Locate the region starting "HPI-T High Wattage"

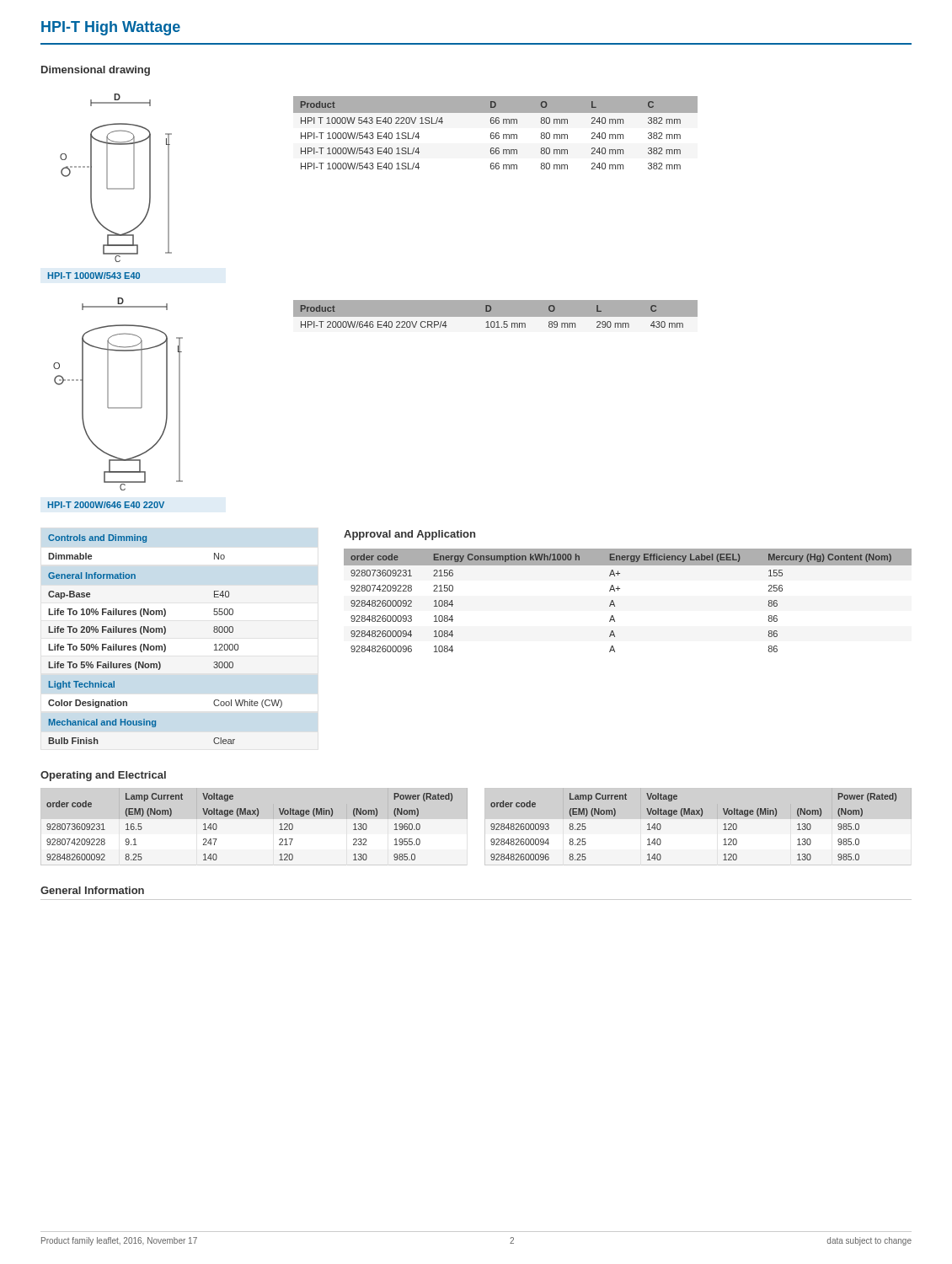click(x=111, y=27)
